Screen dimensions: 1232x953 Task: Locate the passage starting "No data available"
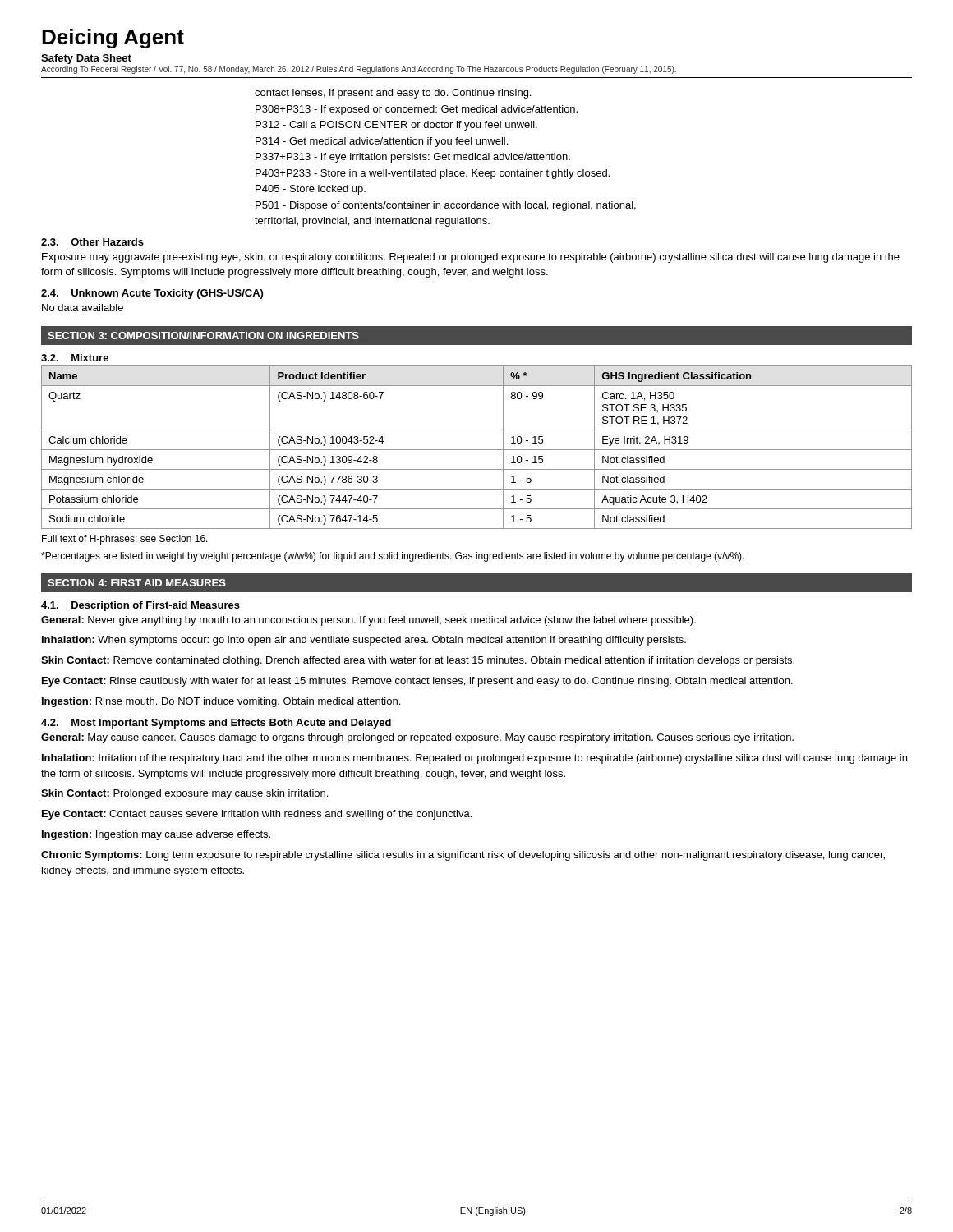pos(82,308)
